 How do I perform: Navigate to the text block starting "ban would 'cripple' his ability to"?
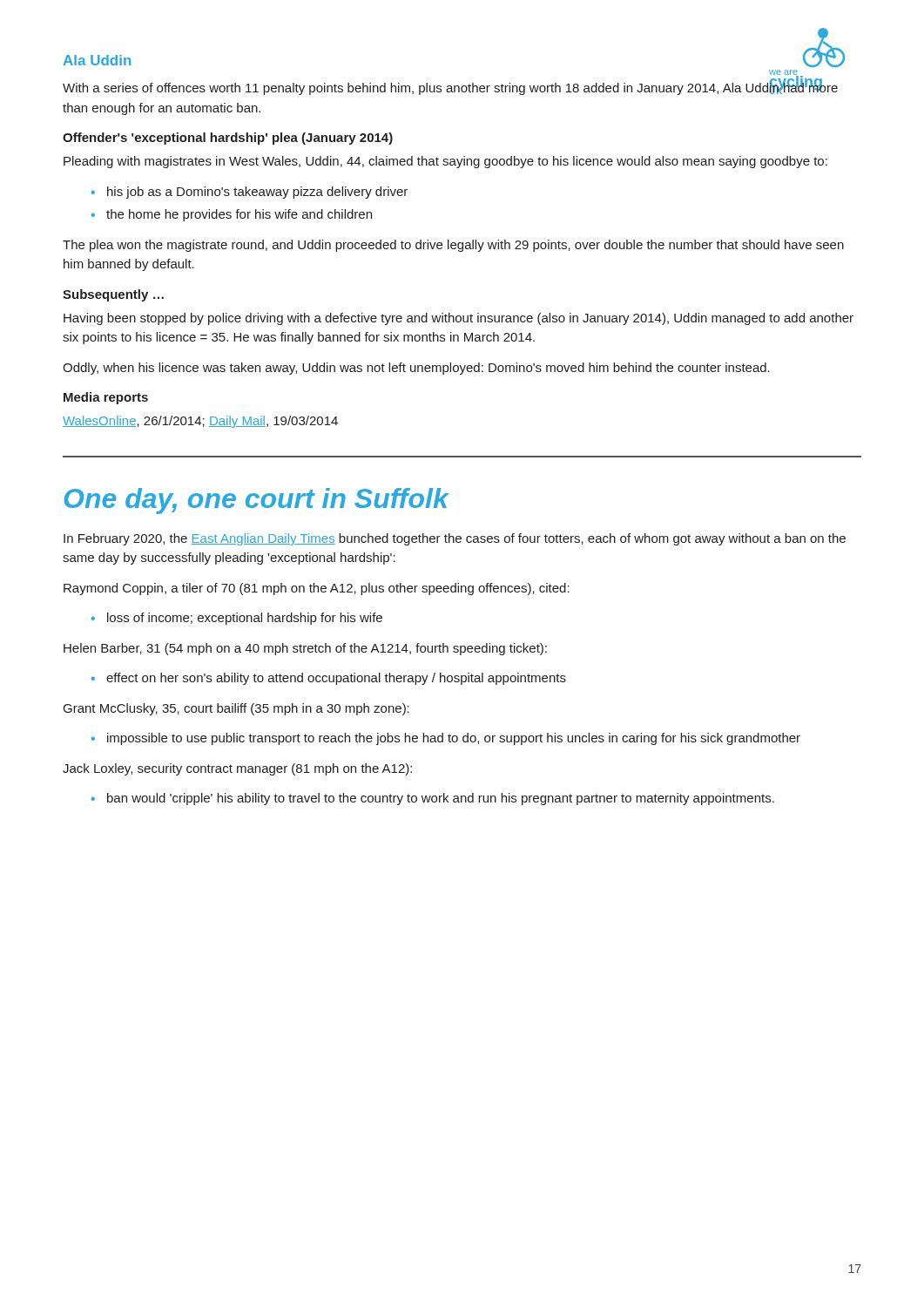(x=441, y=798)
